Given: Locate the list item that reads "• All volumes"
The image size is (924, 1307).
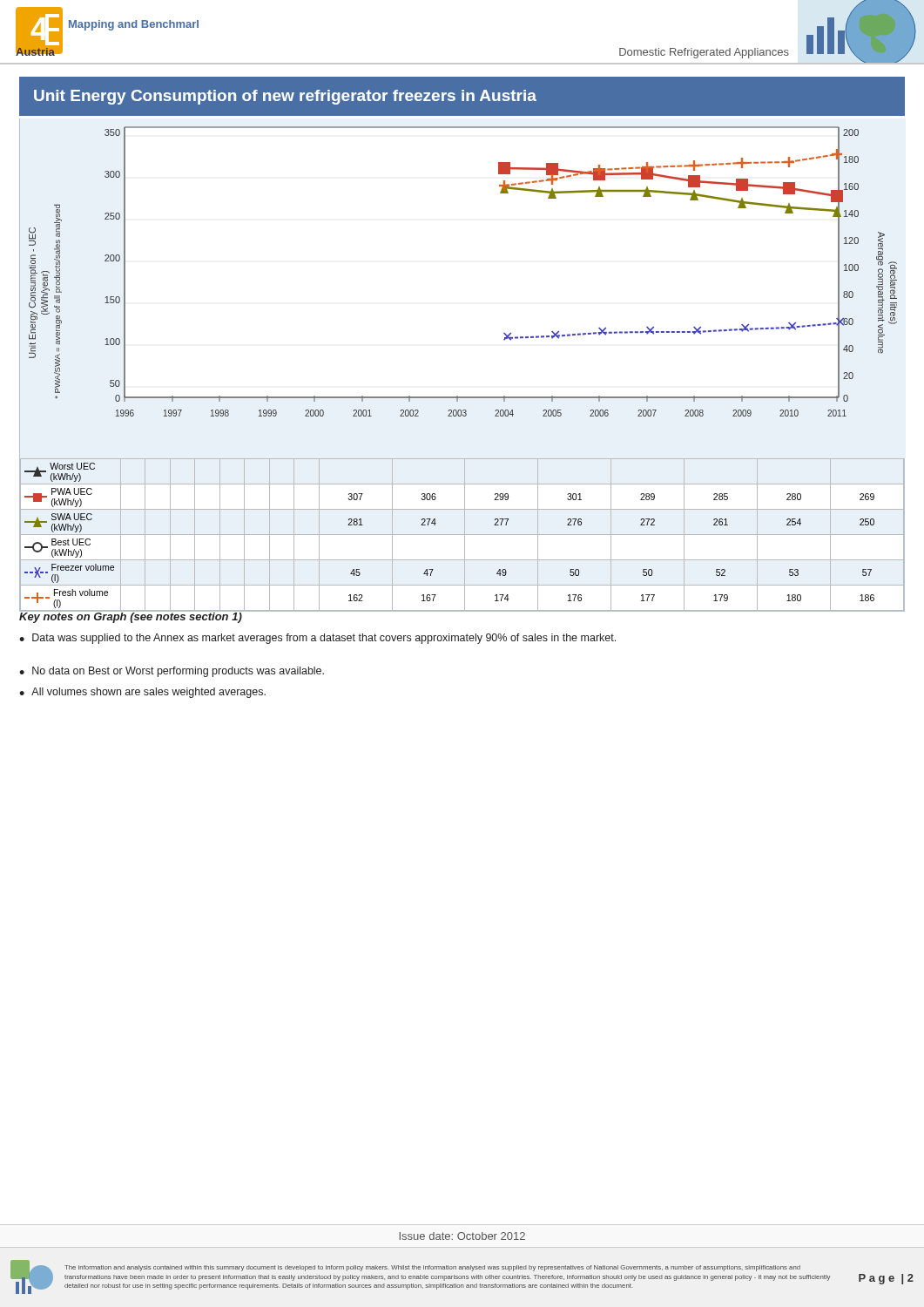Looking at the screenshot, I should click(143, 694).
